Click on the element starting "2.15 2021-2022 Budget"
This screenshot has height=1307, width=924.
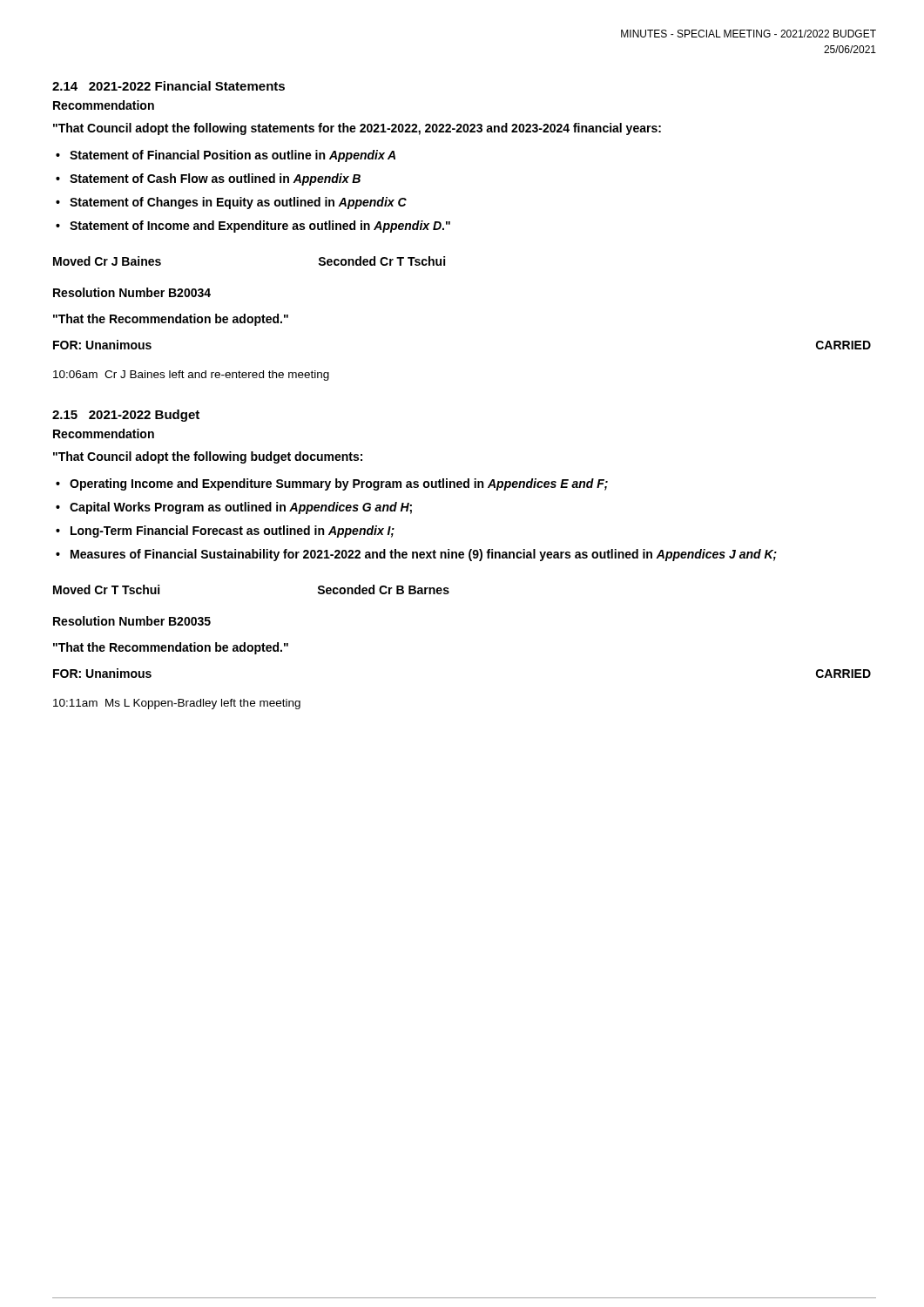click(126, 414)
